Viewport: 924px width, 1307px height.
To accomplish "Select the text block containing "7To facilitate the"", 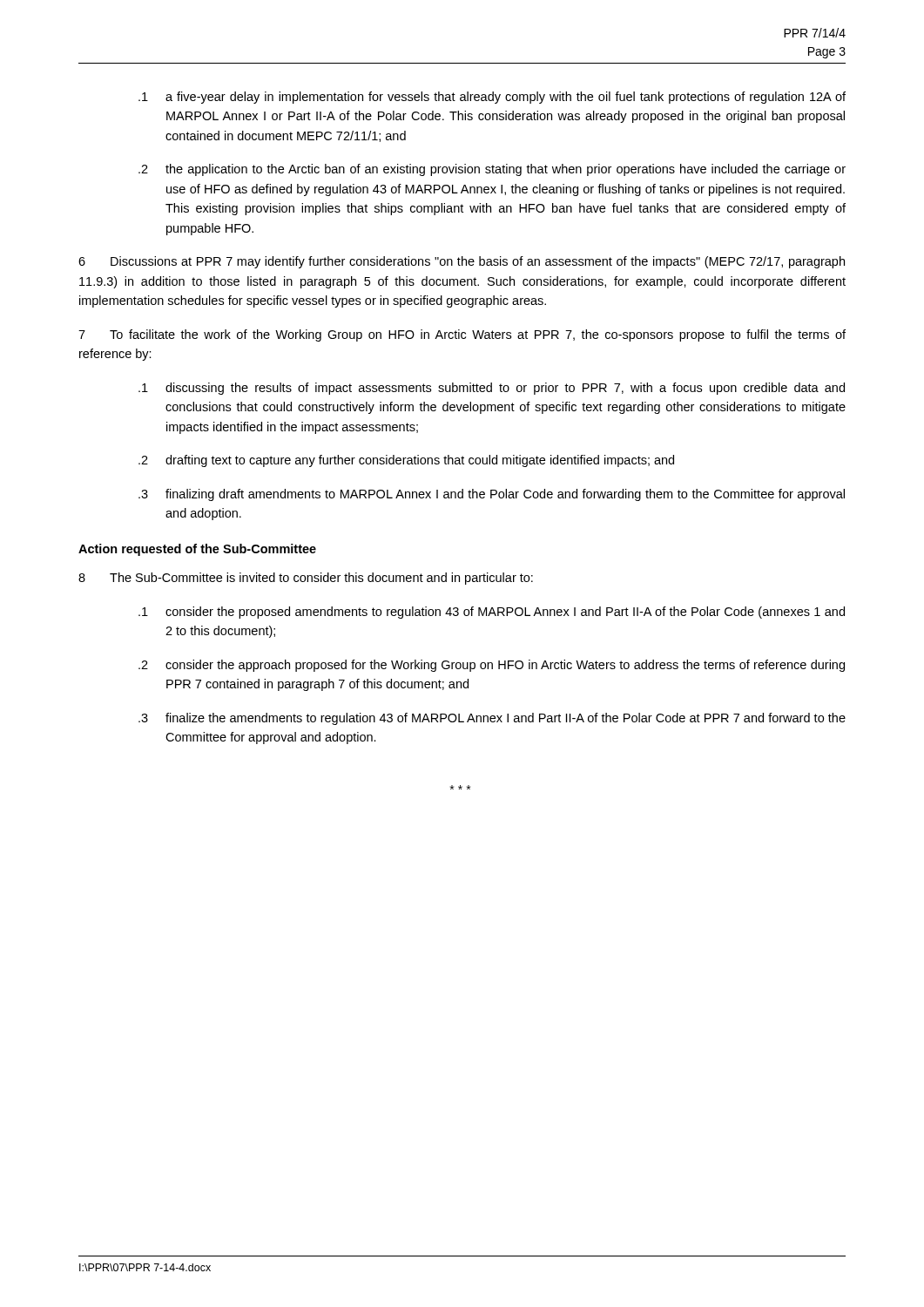I will pyautogui.click(x=462, y=344).
